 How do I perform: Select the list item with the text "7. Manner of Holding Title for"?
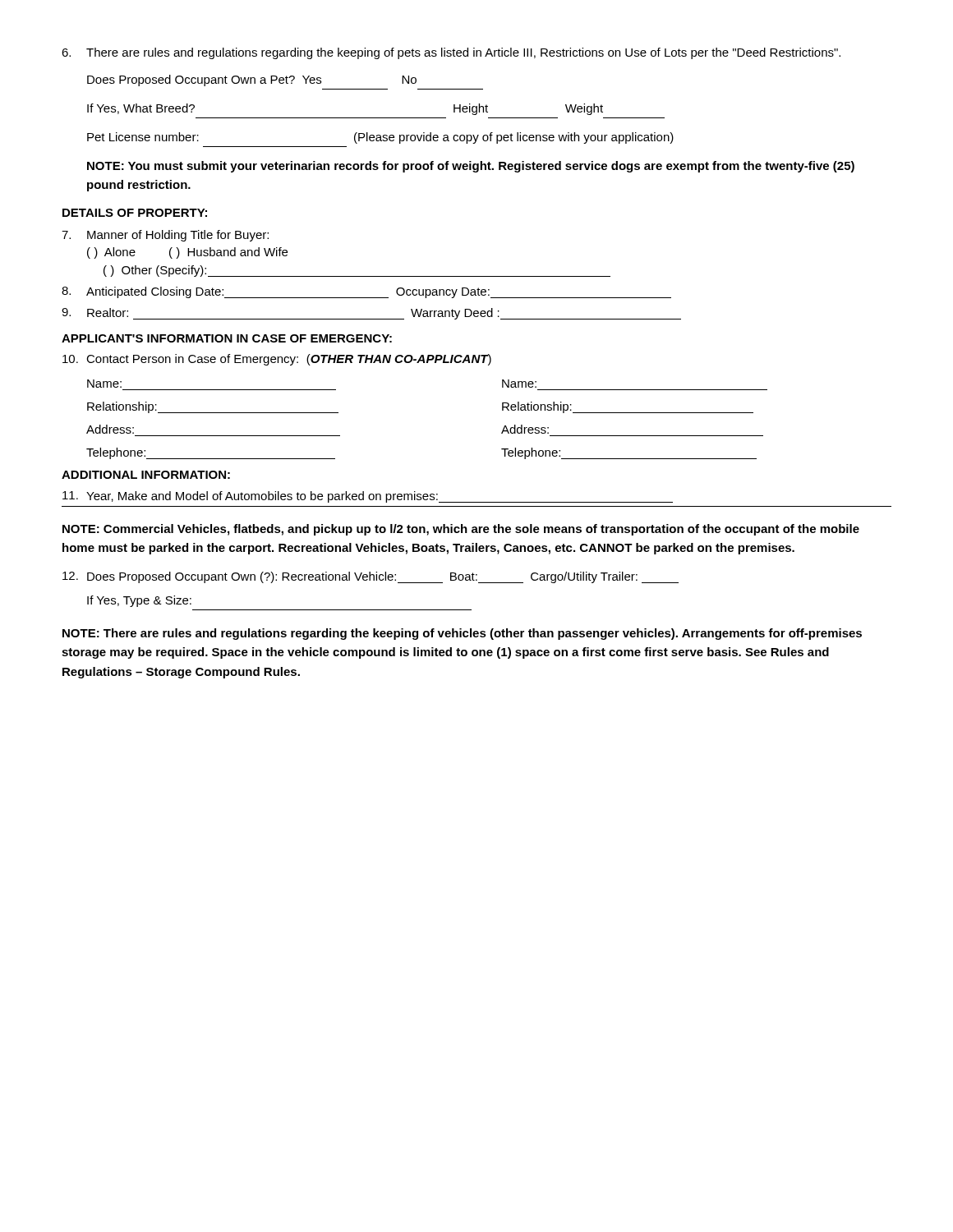point(165,236)
